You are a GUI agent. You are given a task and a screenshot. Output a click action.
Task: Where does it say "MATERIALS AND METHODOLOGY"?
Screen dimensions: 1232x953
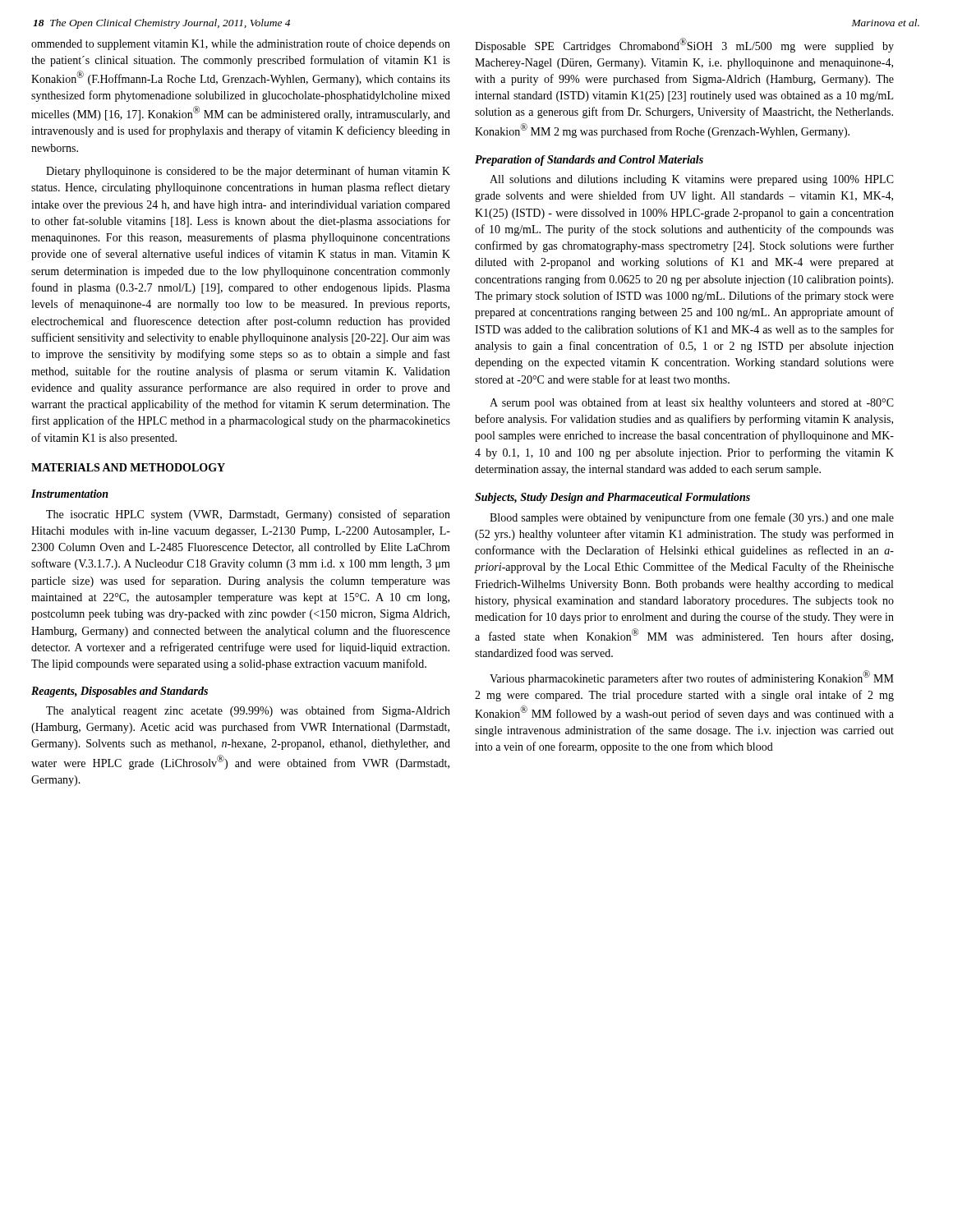[128, 468]
